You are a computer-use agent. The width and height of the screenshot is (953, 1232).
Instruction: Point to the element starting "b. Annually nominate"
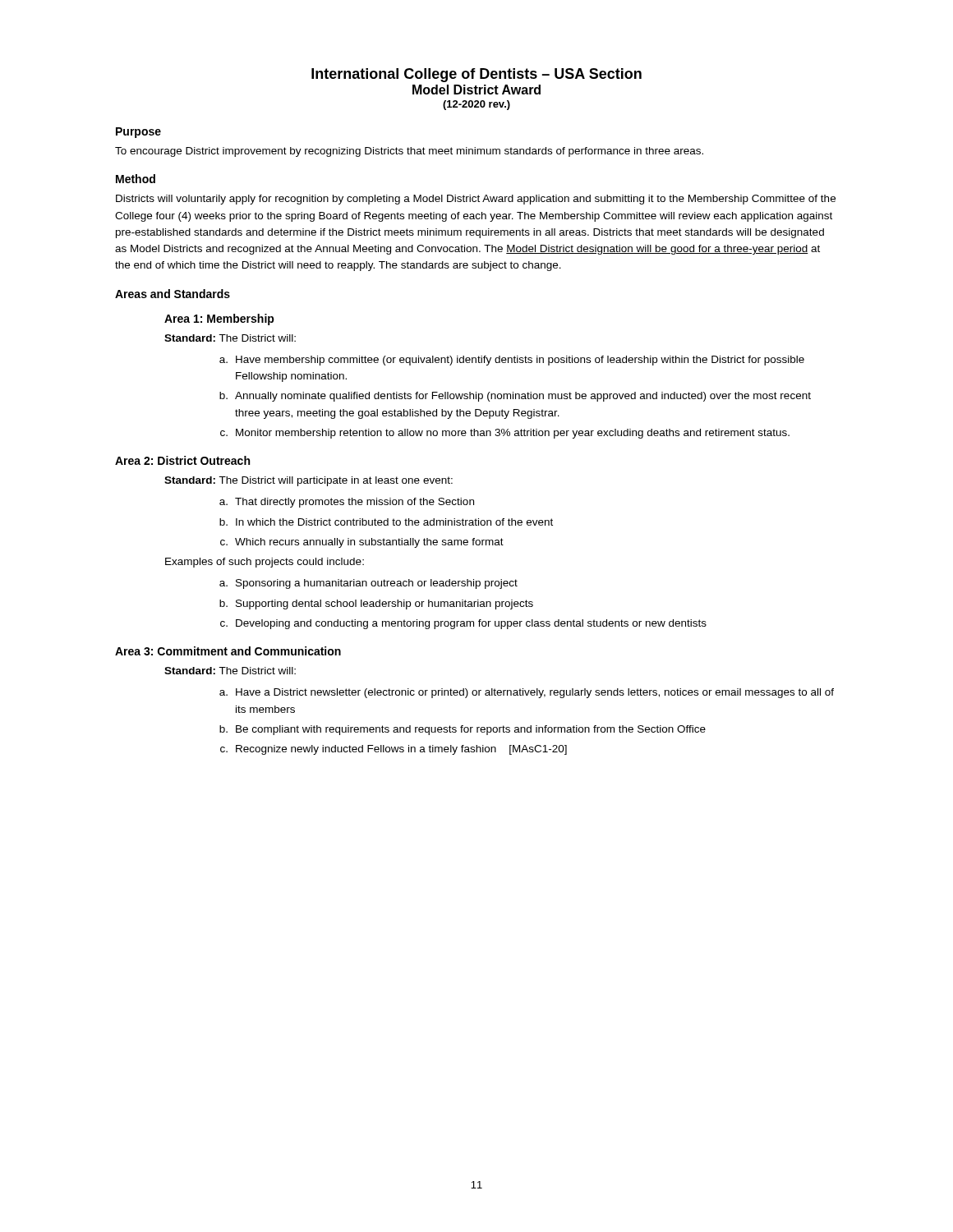(x=526, y=404)
